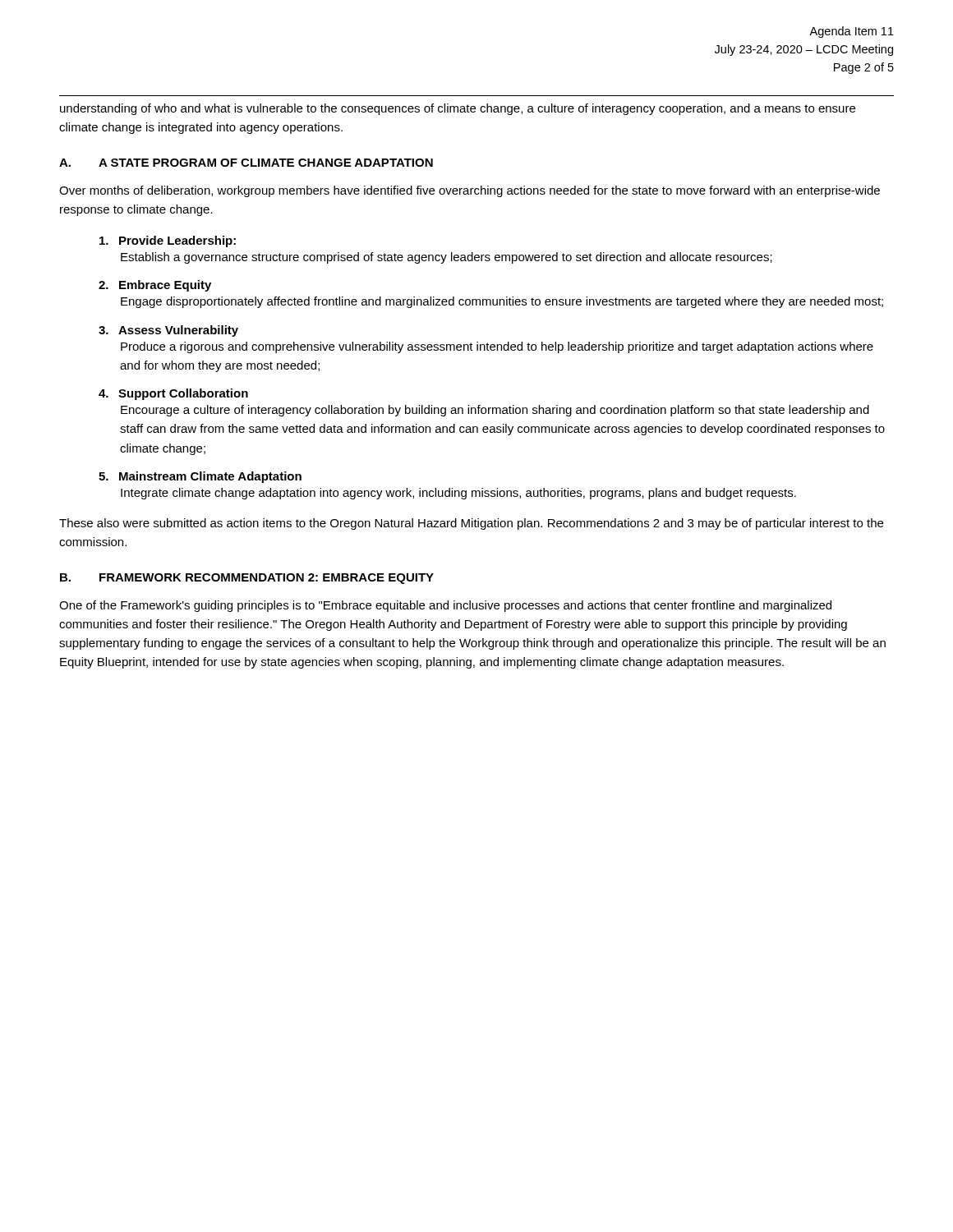The width and height of the screenshot is (953, 1232).
Task: Locate the region starting "B. FRAMEWORK RECOMMENDATION 2:"
Action: pyautogui.click(x=246, y=577)
